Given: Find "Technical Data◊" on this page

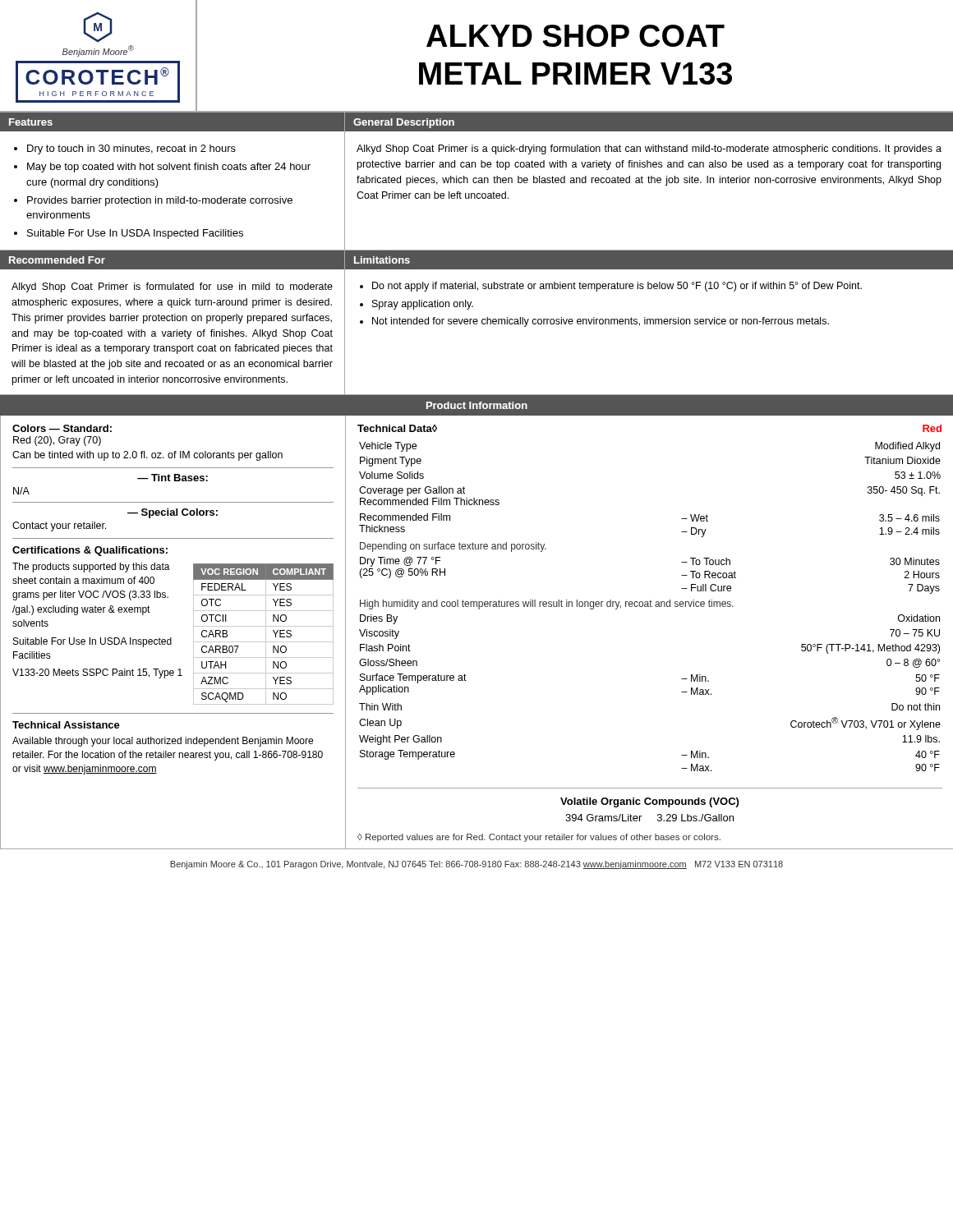Looking at the screenshot, I should tap(397, 428).
